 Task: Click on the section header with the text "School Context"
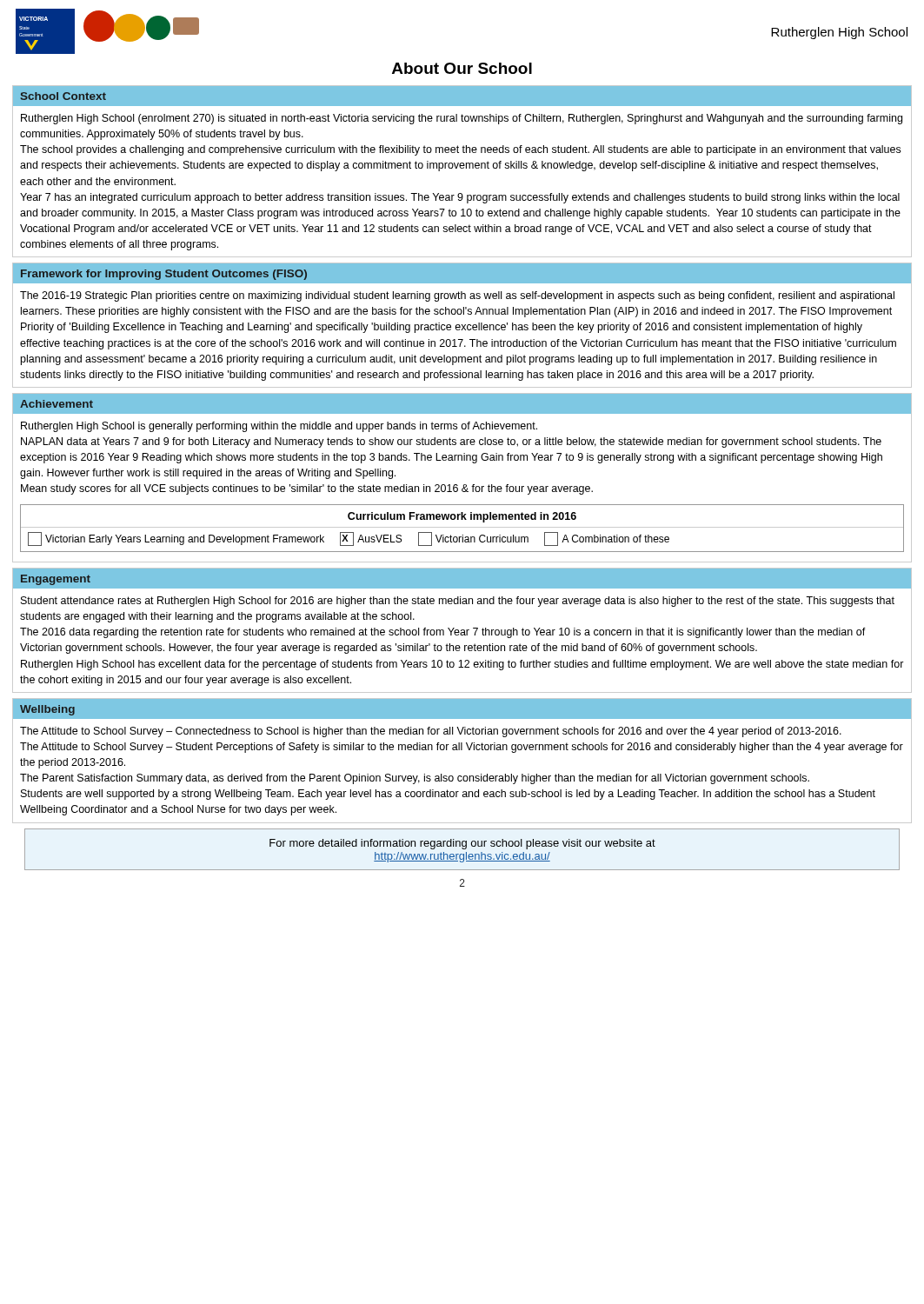tap(63, 96)
